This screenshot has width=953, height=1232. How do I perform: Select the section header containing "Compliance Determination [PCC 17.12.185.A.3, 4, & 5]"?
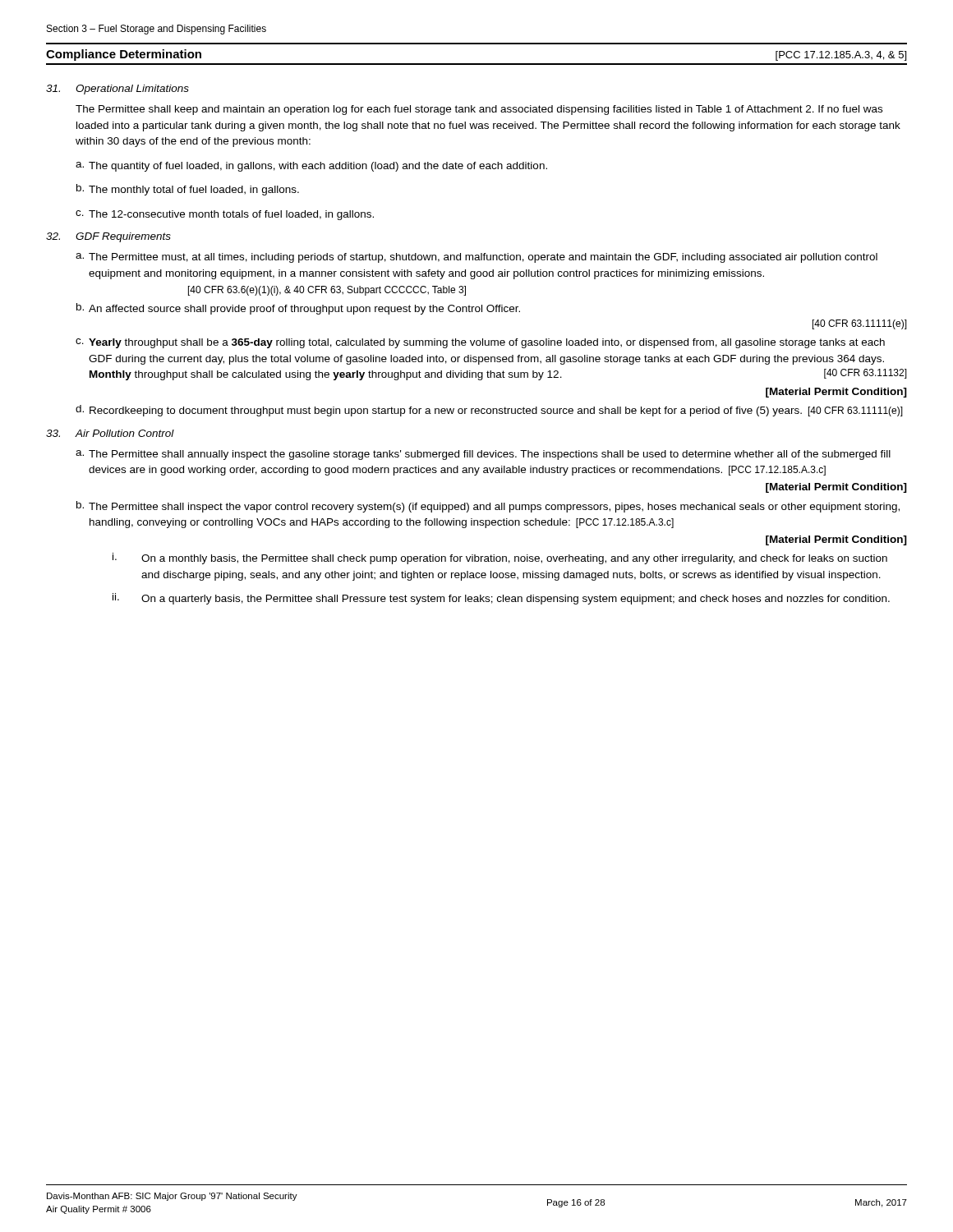point(476,54)
